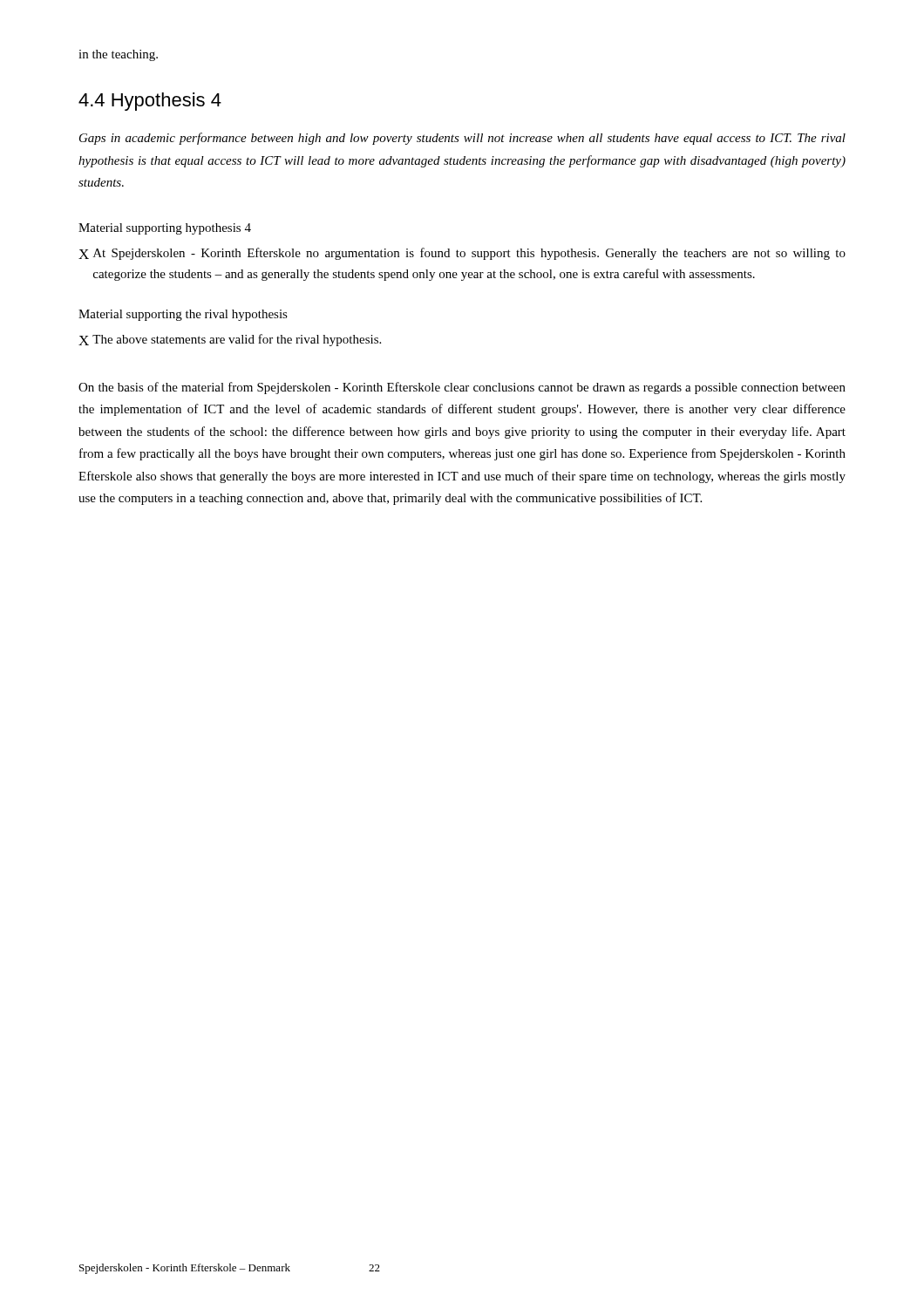Locate the element starting "4.4 Hypothesis 4"
Screen dimensions: 1308x924
[150, 100]
